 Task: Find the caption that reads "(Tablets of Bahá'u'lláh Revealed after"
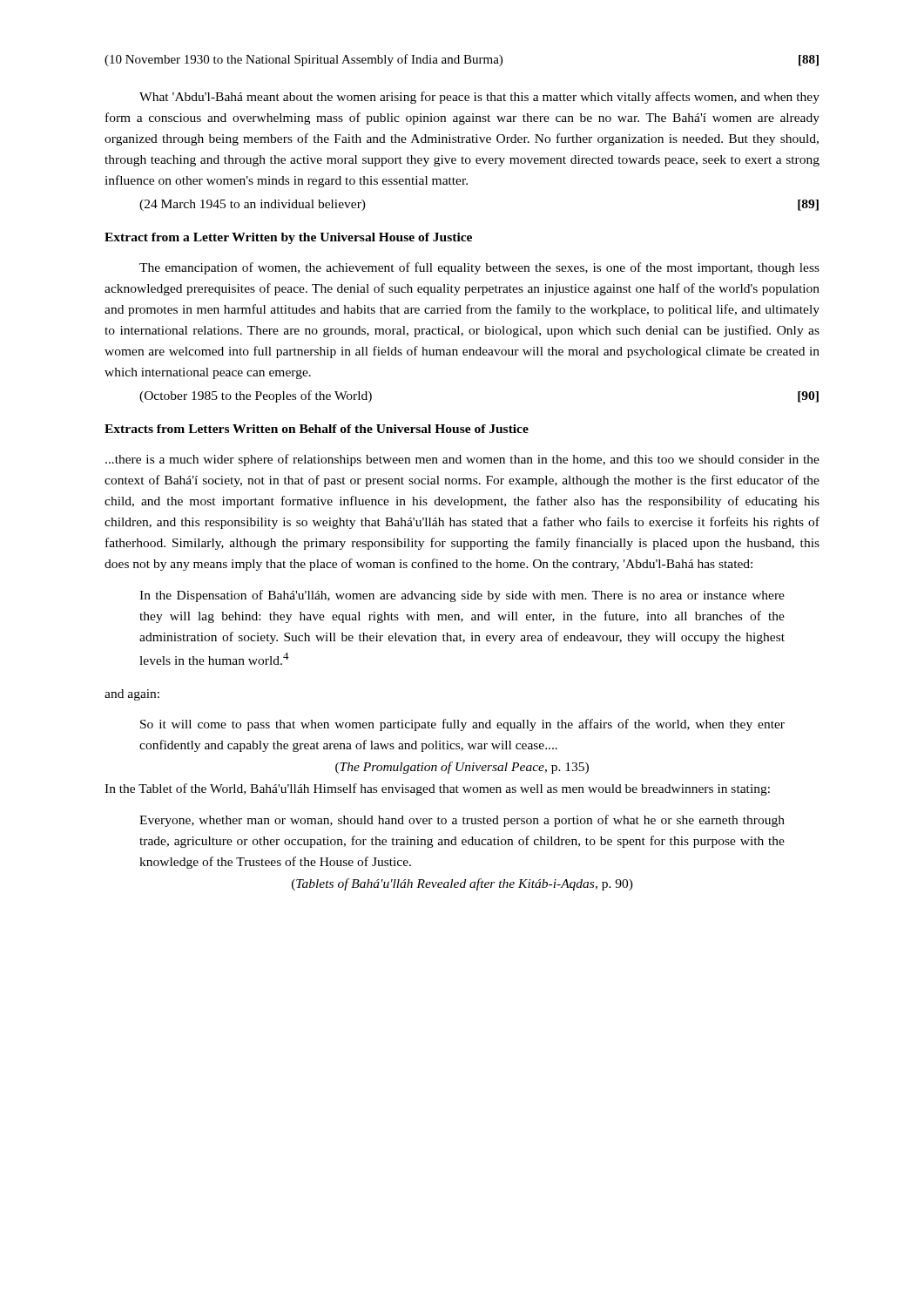(462, 883)
